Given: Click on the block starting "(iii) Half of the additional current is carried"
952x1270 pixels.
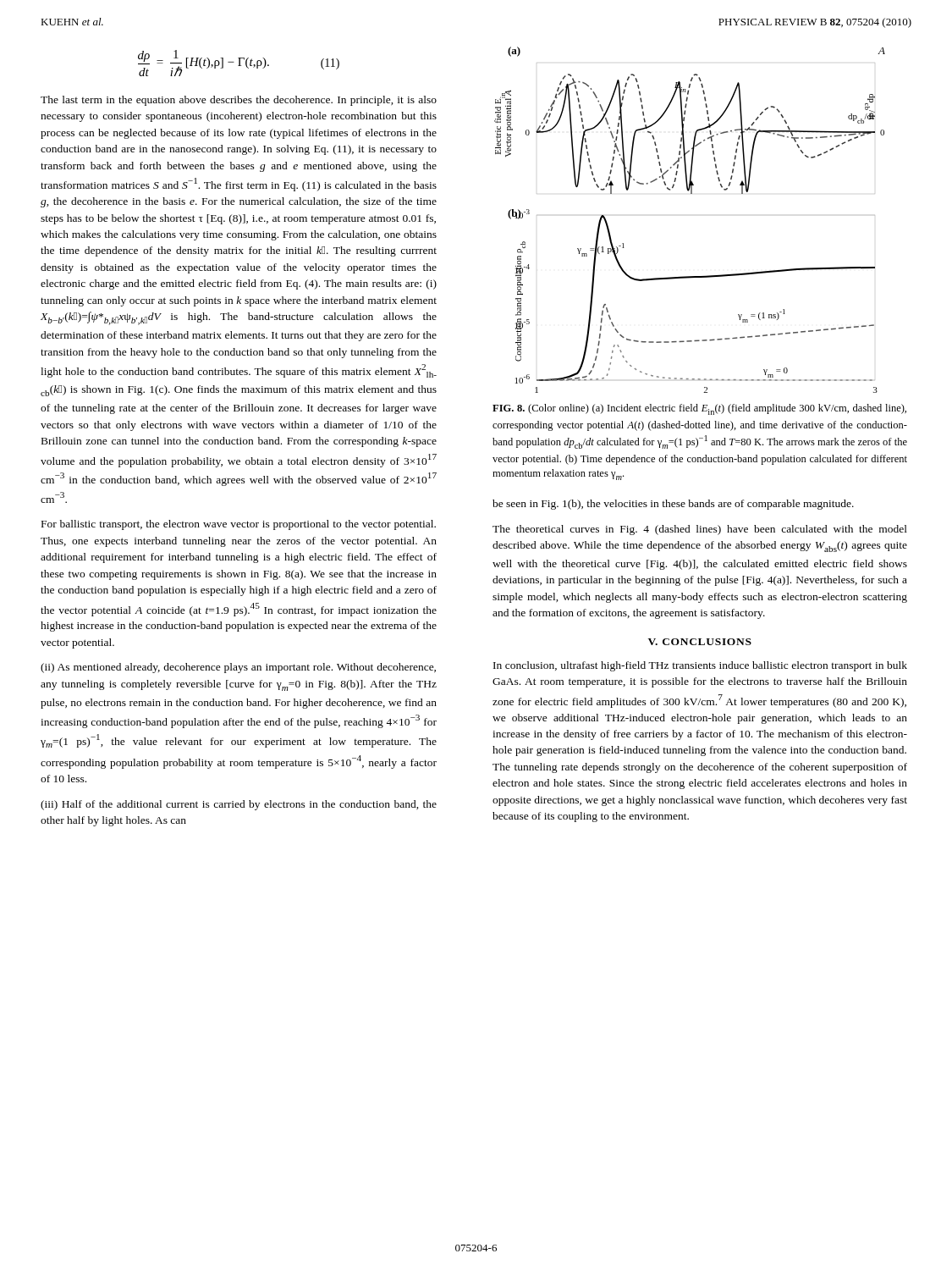Looking at the screenshot, I should pyautogui.click(x=239, y=812).
